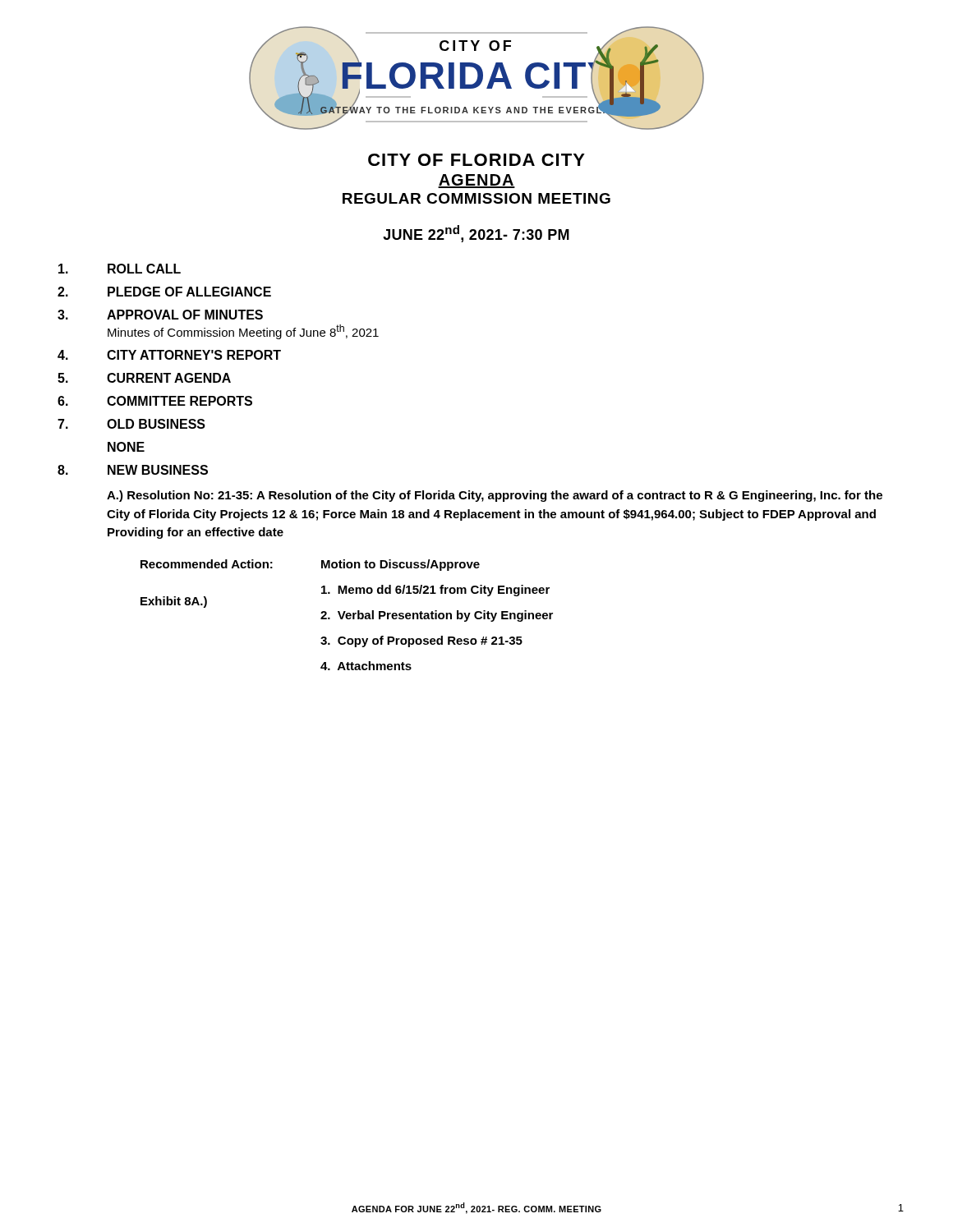Locate the passage starting "Recommended Action: Exhibit 8A.)"

(x=207, y=564)
